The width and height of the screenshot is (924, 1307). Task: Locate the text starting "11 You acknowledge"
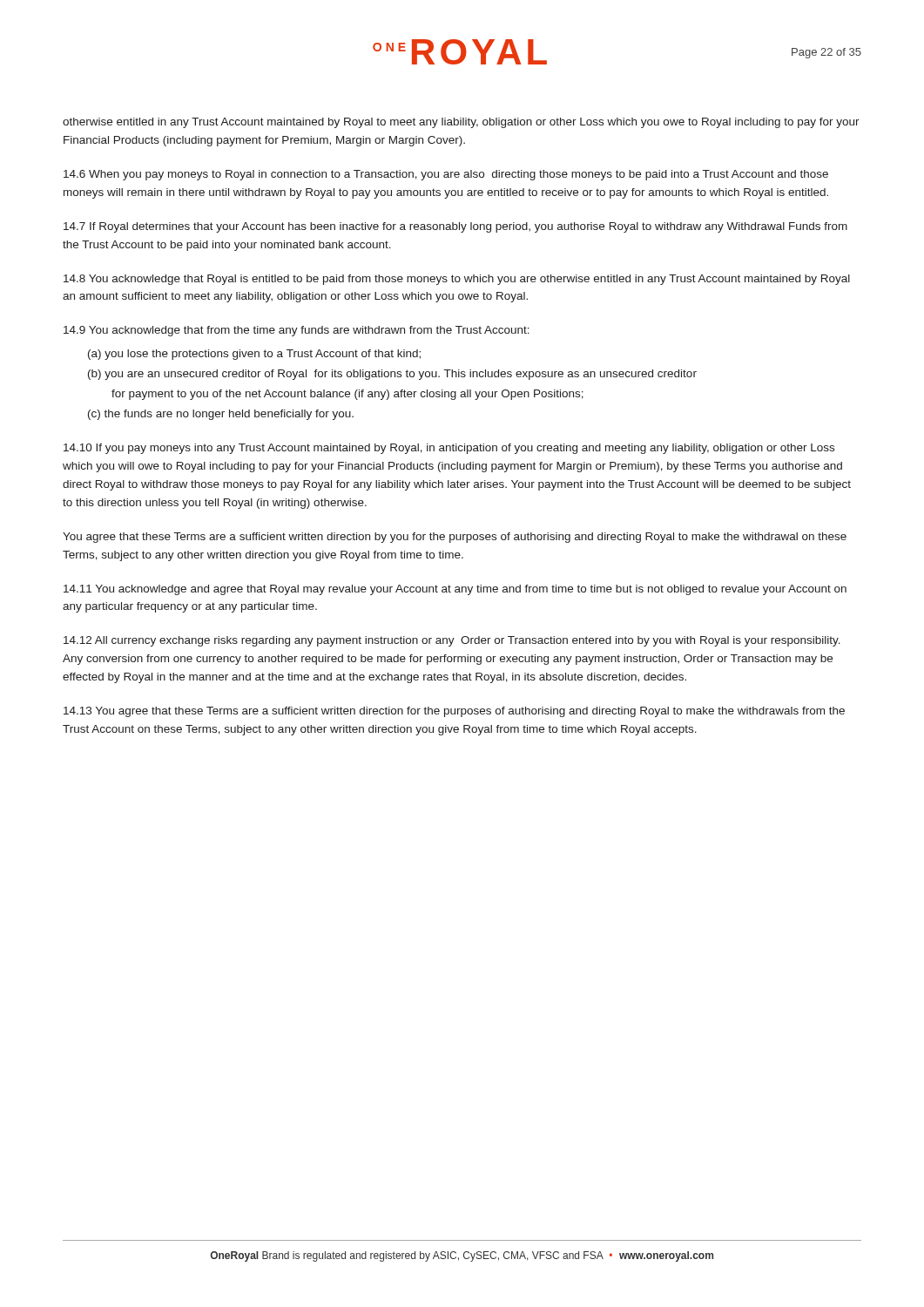coord(462,598)
